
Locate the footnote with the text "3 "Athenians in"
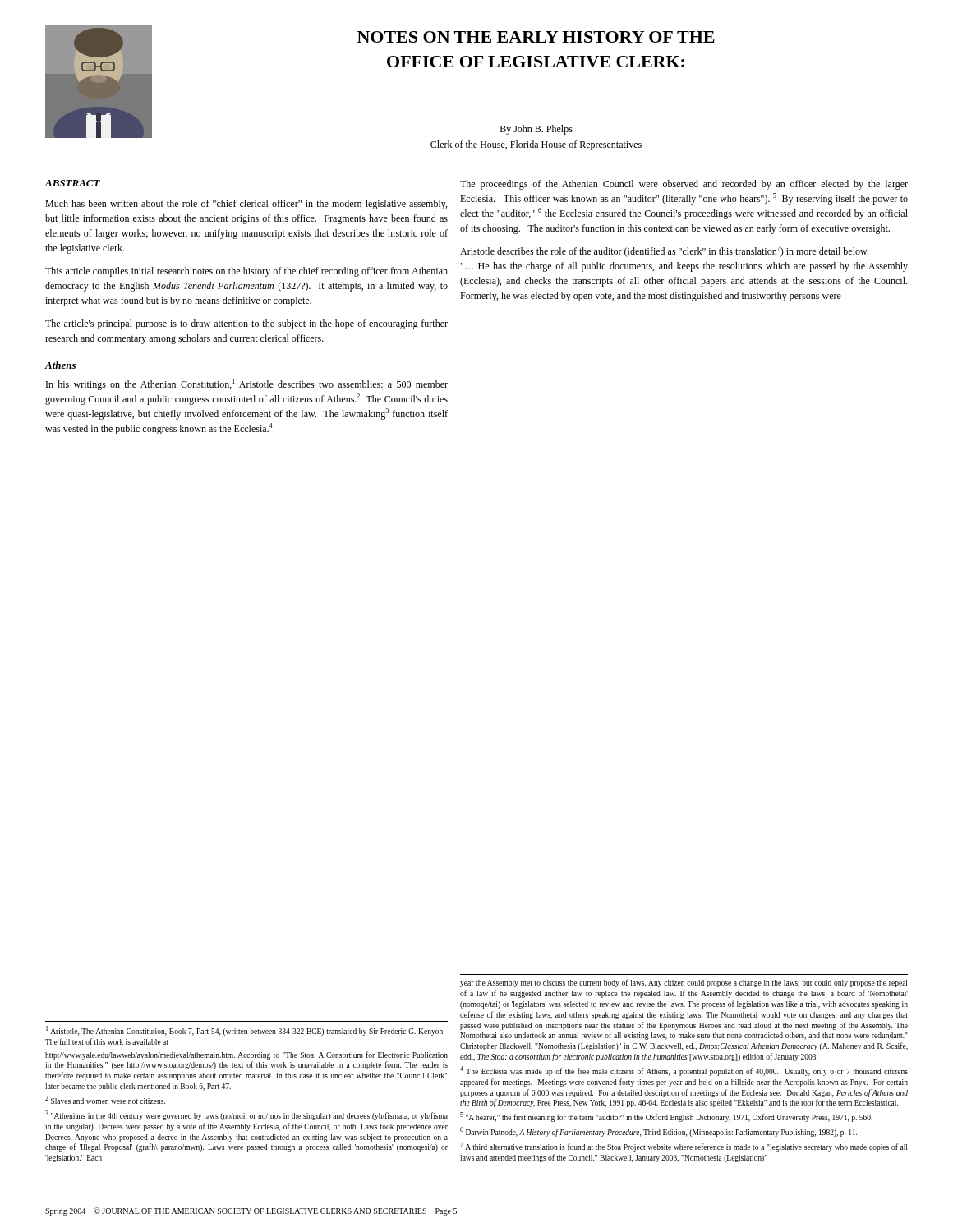(x=246, y=1137)
